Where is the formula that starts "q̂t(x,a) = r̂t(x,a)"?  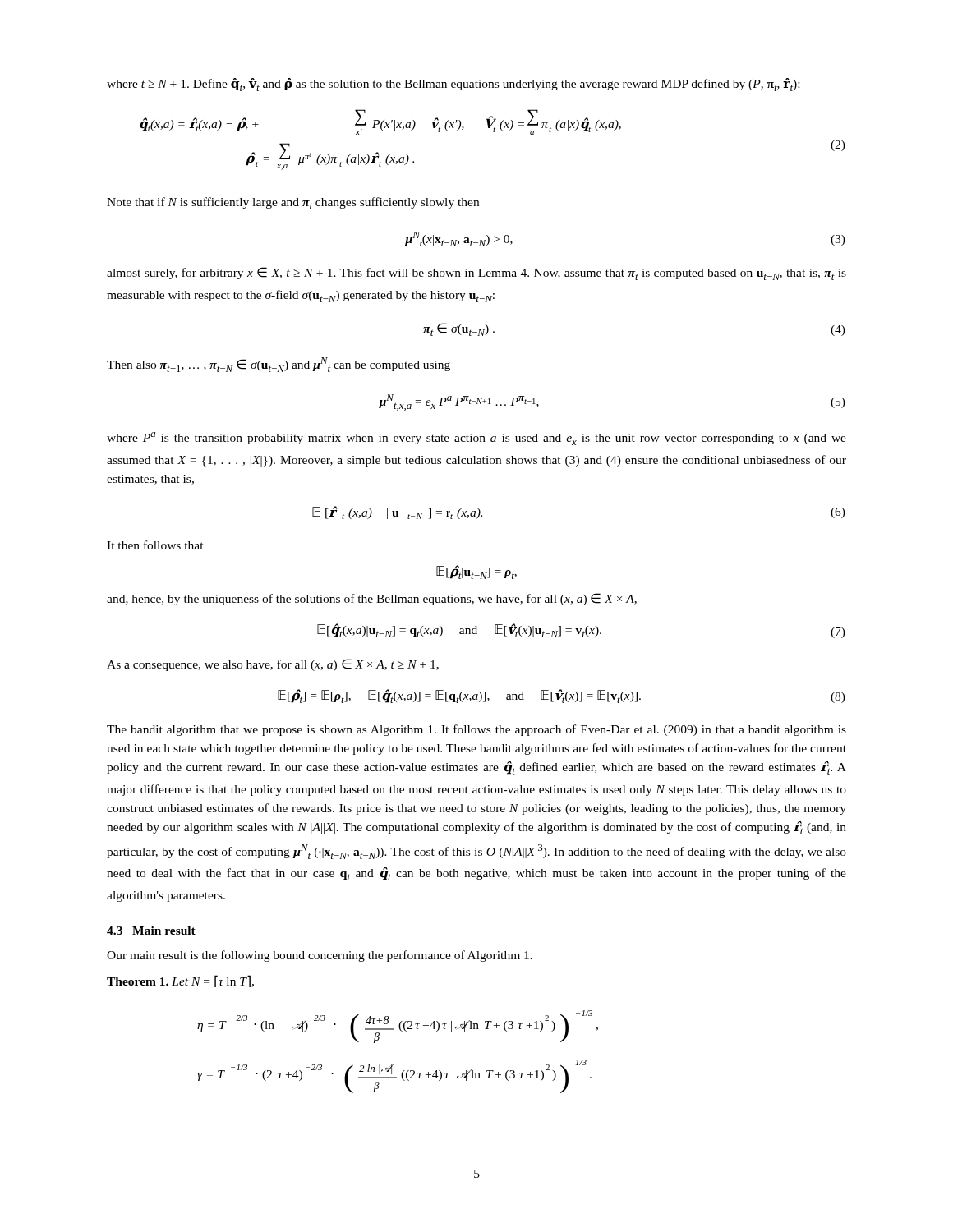click(x=380, y=122)
